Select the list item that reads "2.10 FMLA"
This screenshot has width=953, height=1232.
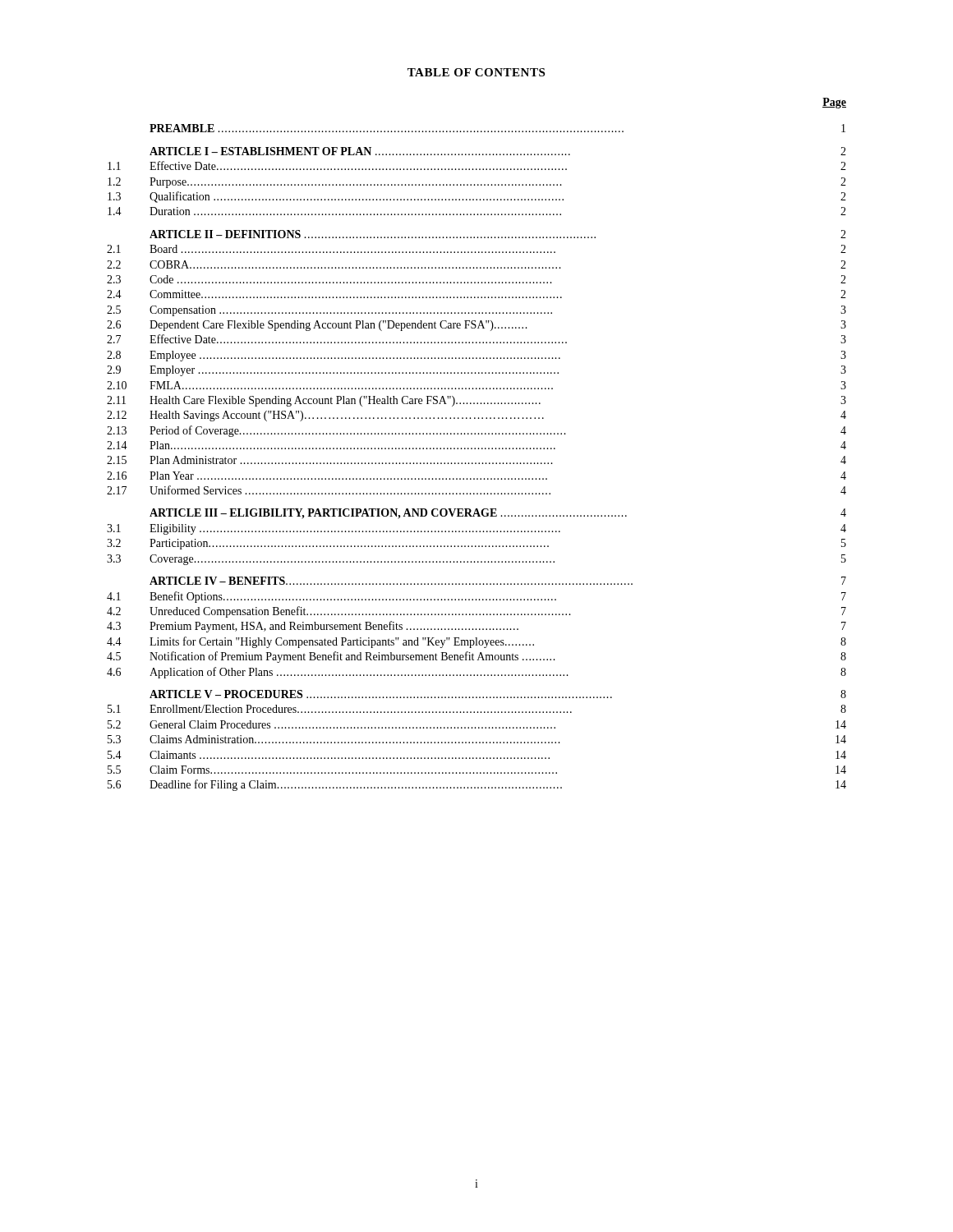pyautogui.click(x=476, y=386)
